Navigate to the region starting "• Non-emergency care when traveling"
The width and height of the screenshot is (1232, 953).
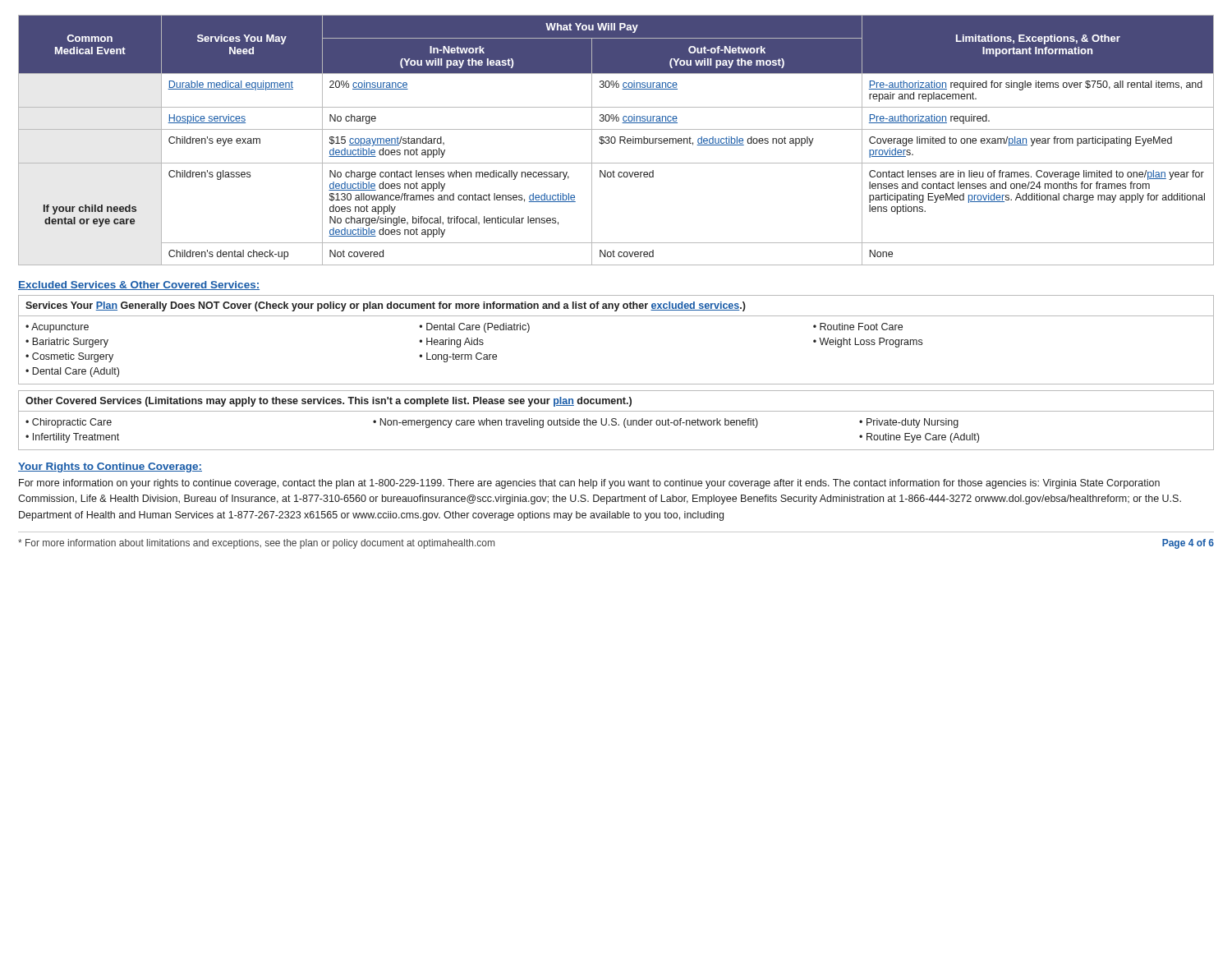[565, 422]
